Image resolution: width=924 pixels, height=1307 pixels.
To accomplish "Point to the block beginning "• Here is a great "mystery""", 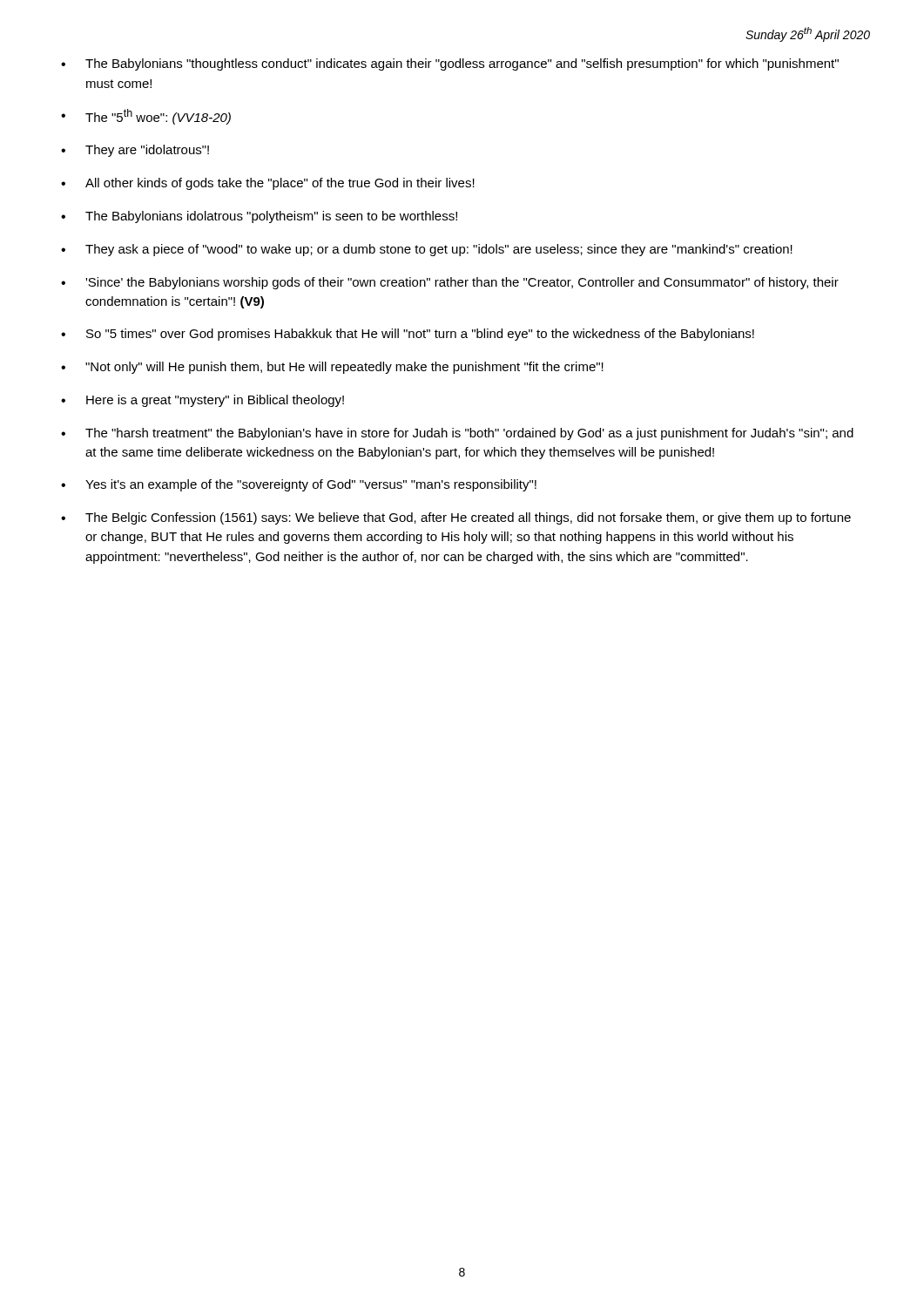I will tap(202, 401).
